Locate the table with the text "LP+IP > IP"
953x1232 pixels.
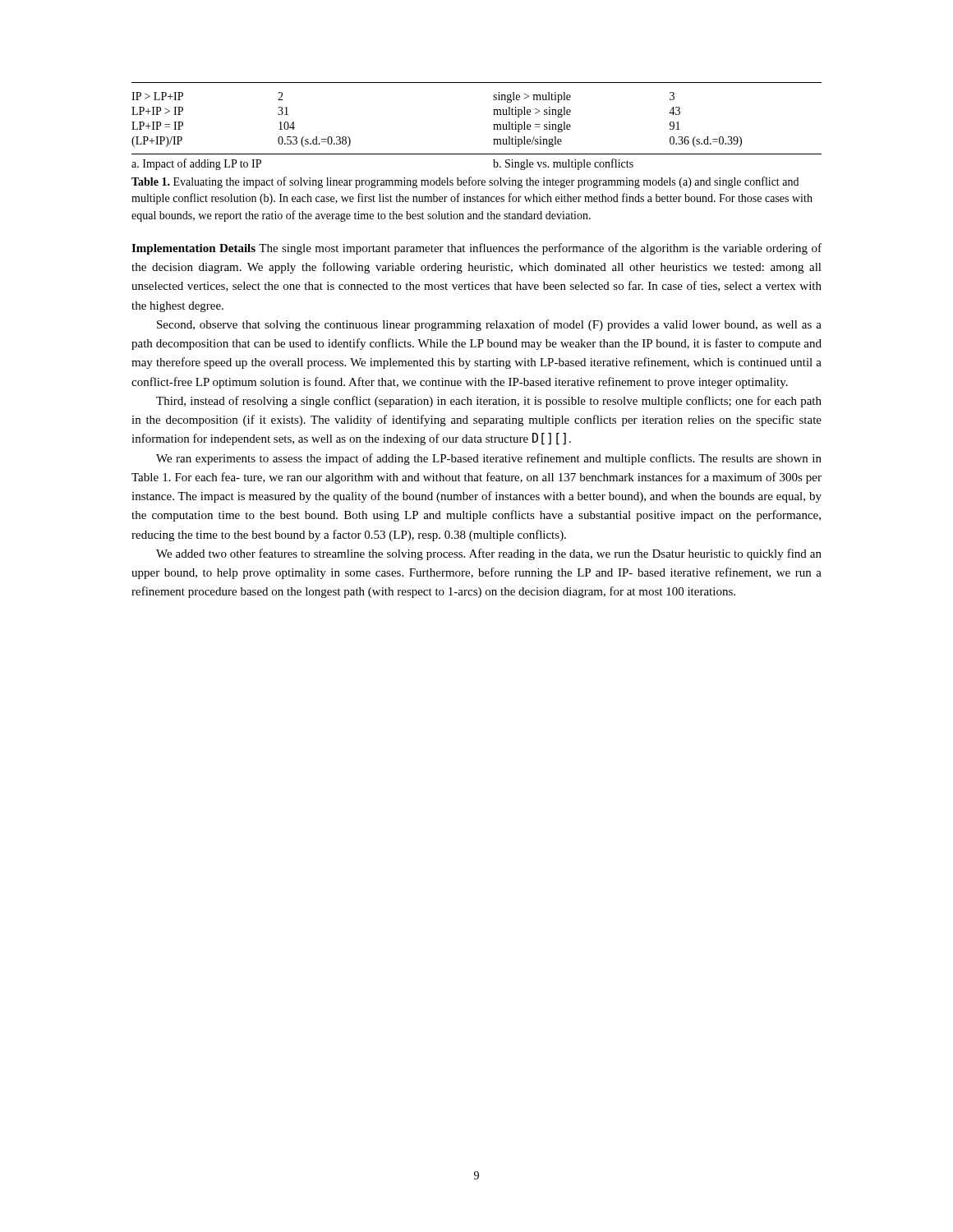pyautogui.click(x=476, y=118)
